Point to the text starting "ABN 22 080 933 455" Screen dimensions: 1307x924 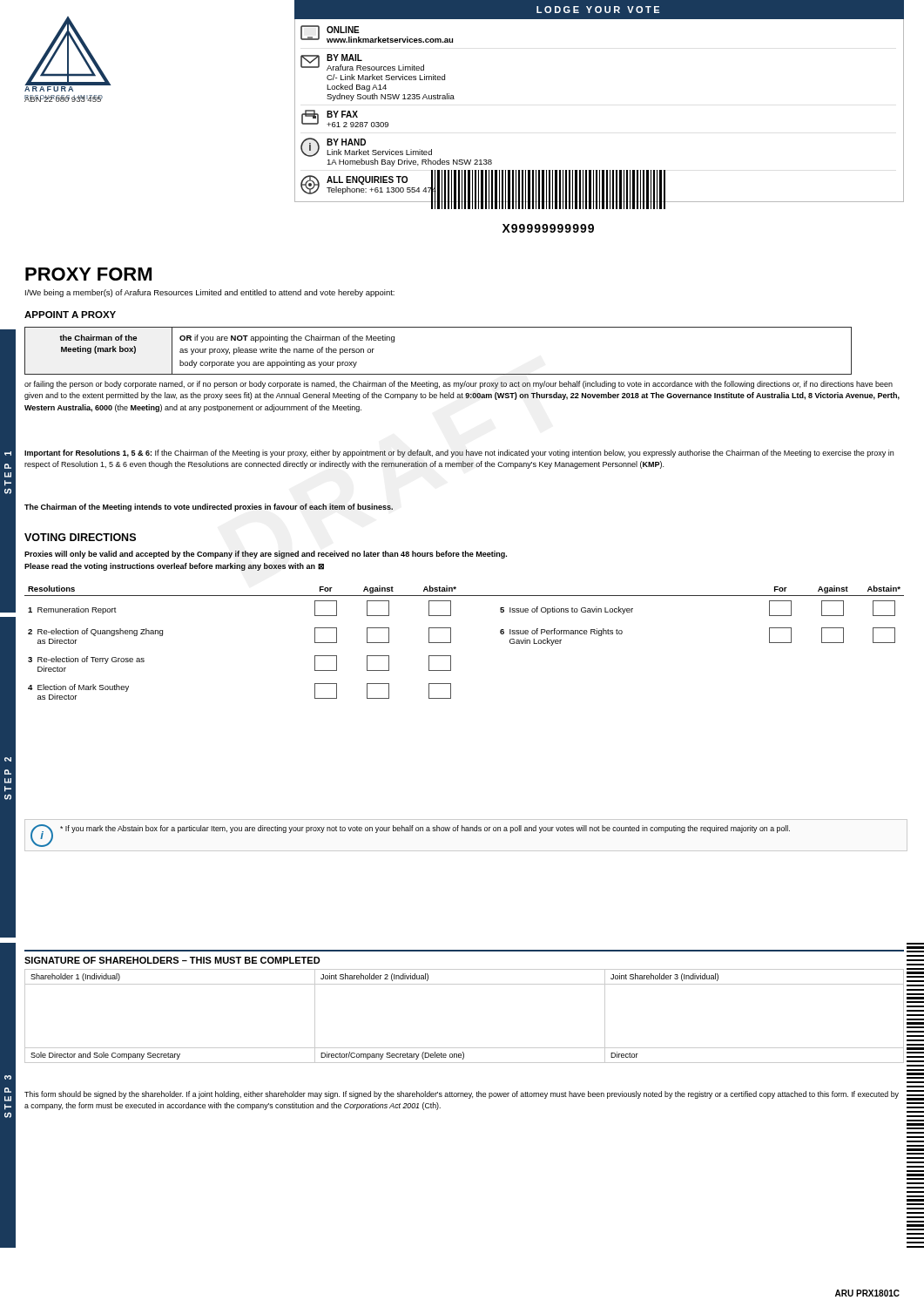[x=63, y=99]
